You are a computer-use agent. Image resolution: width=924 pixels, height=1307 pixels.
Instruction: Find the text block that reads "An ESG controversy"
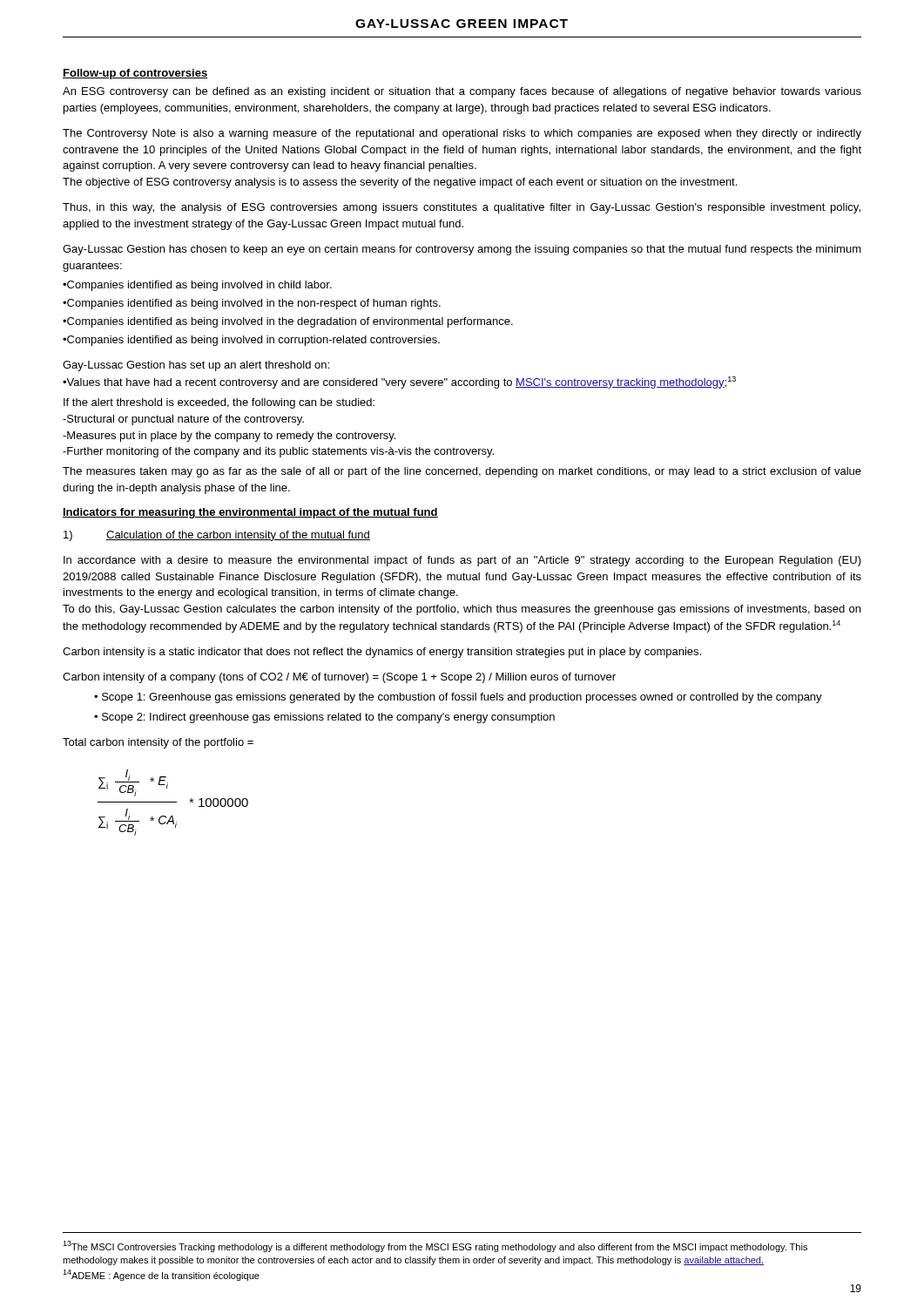coord(462,99)
